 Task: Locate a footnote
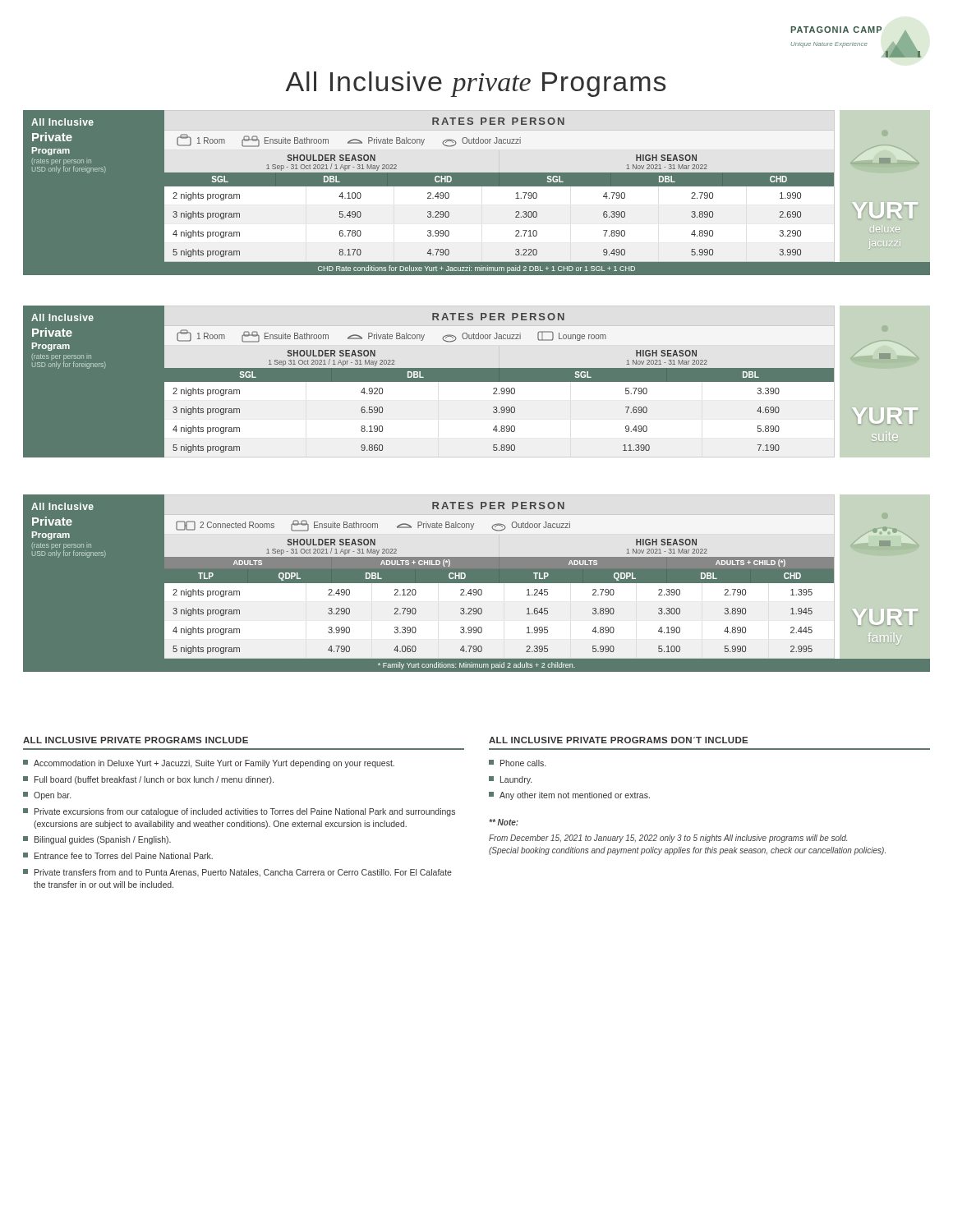point(709,837)
